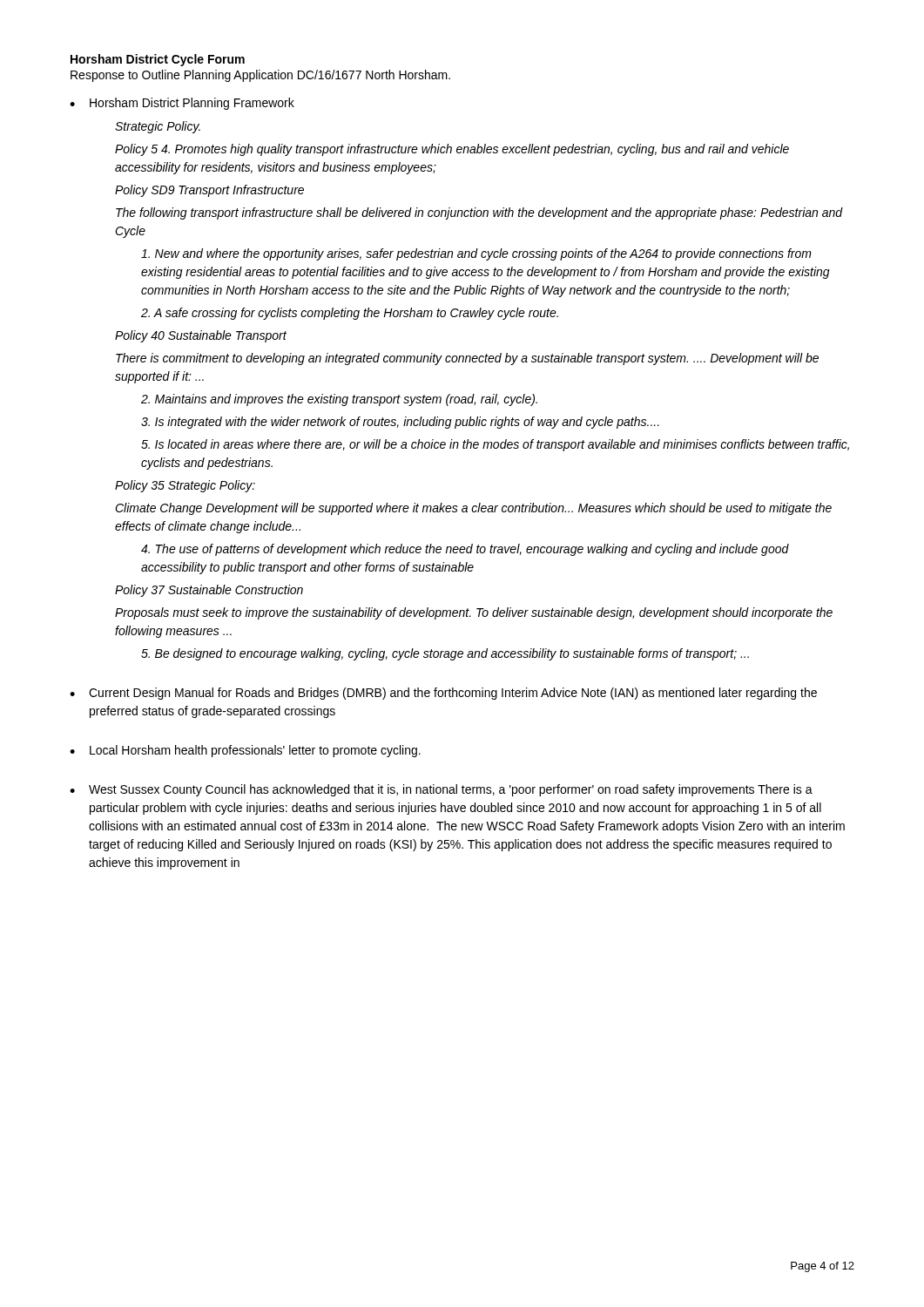Viewport: 924px width, 1307px height.
Task: Point to the text block starting "• West Sussex County Council"
Action: pyautogui.click(x=462, y=829)
